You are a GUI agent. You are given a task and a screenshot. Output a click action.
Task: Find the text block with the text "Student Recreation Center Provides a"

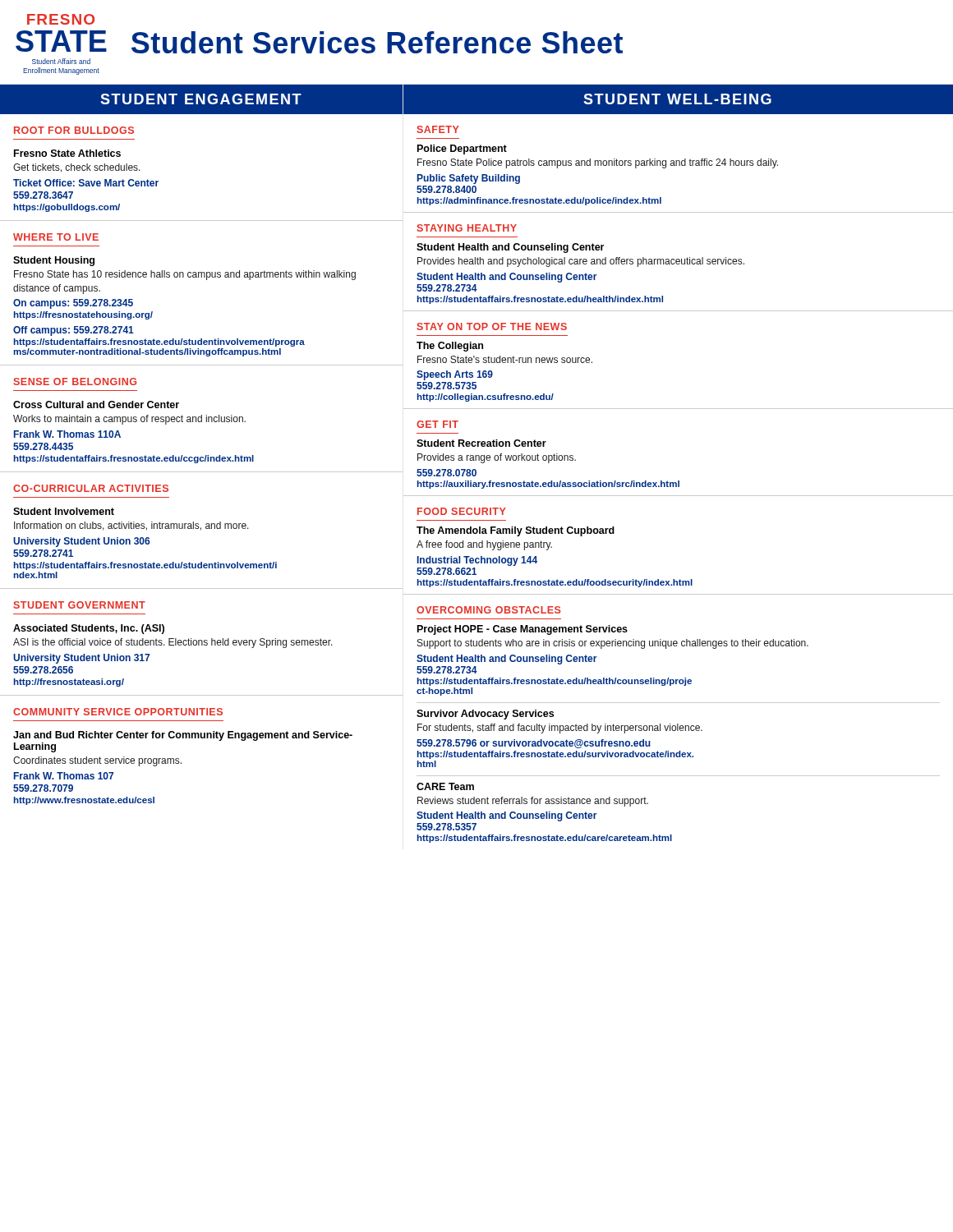pos(481,443)
